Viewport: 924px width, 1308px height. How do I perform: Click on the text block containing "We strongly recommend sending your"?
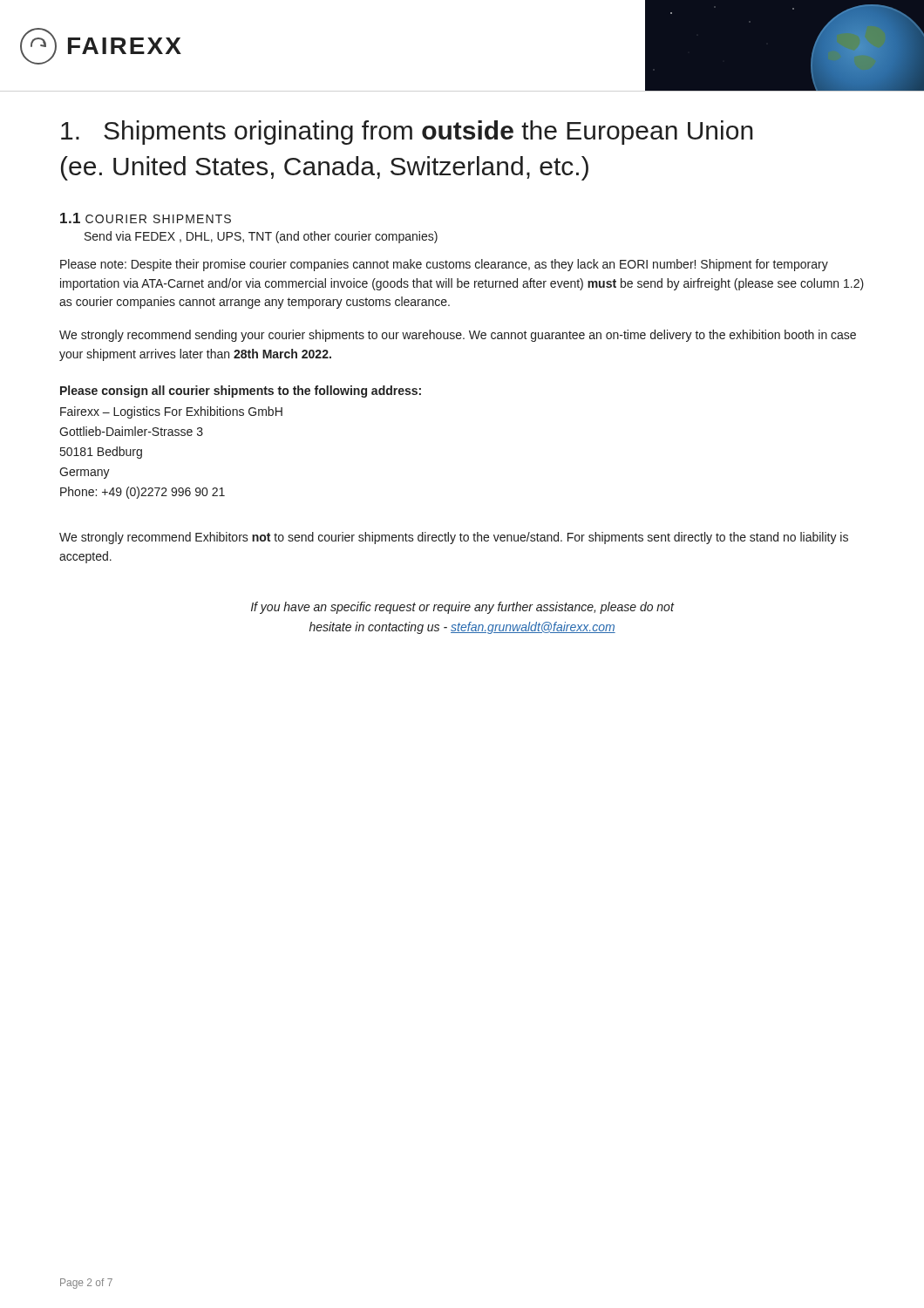point(458,344)
